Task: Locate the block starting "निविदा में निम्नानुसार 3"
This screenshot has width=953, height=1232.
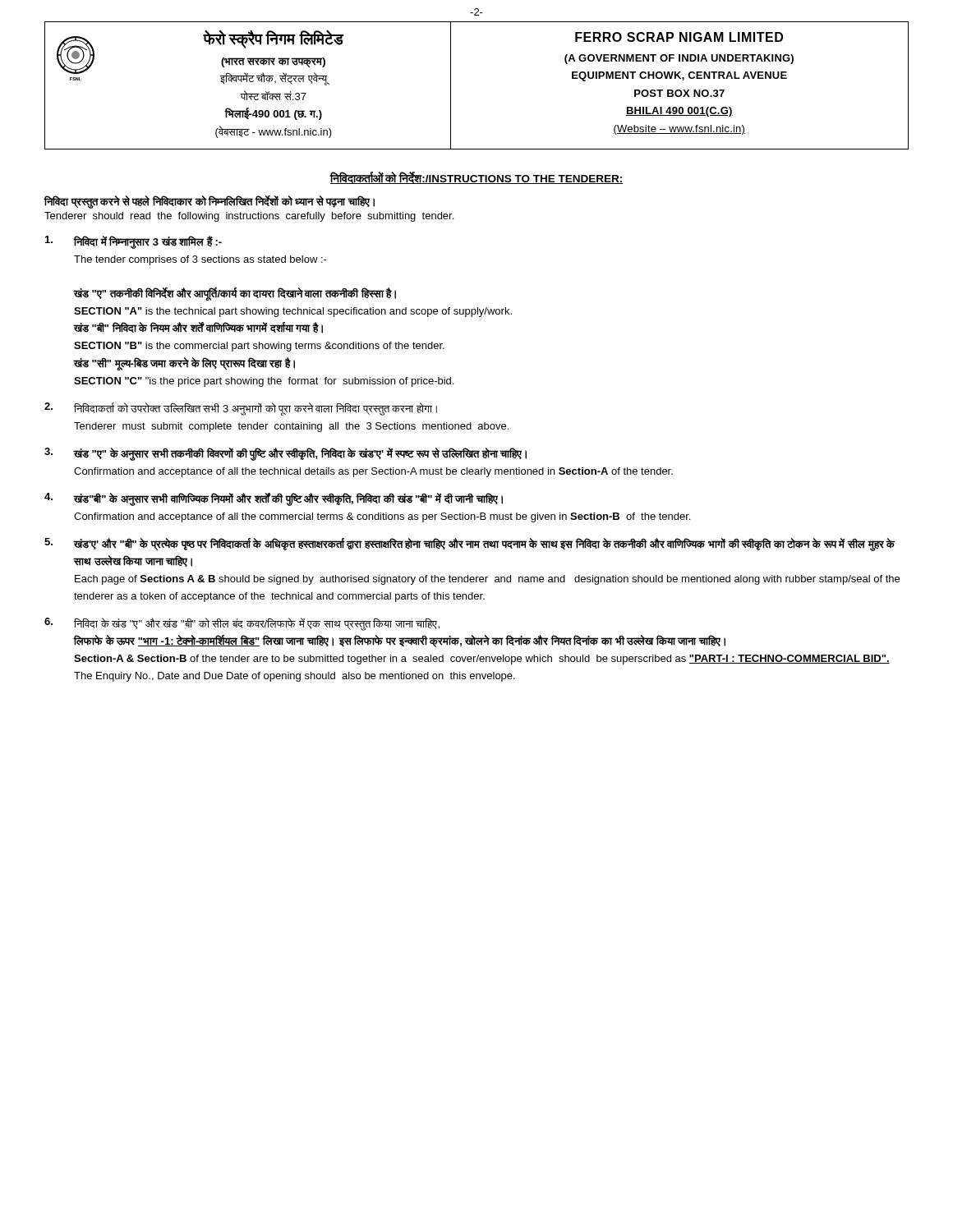Action: point(476,311)
